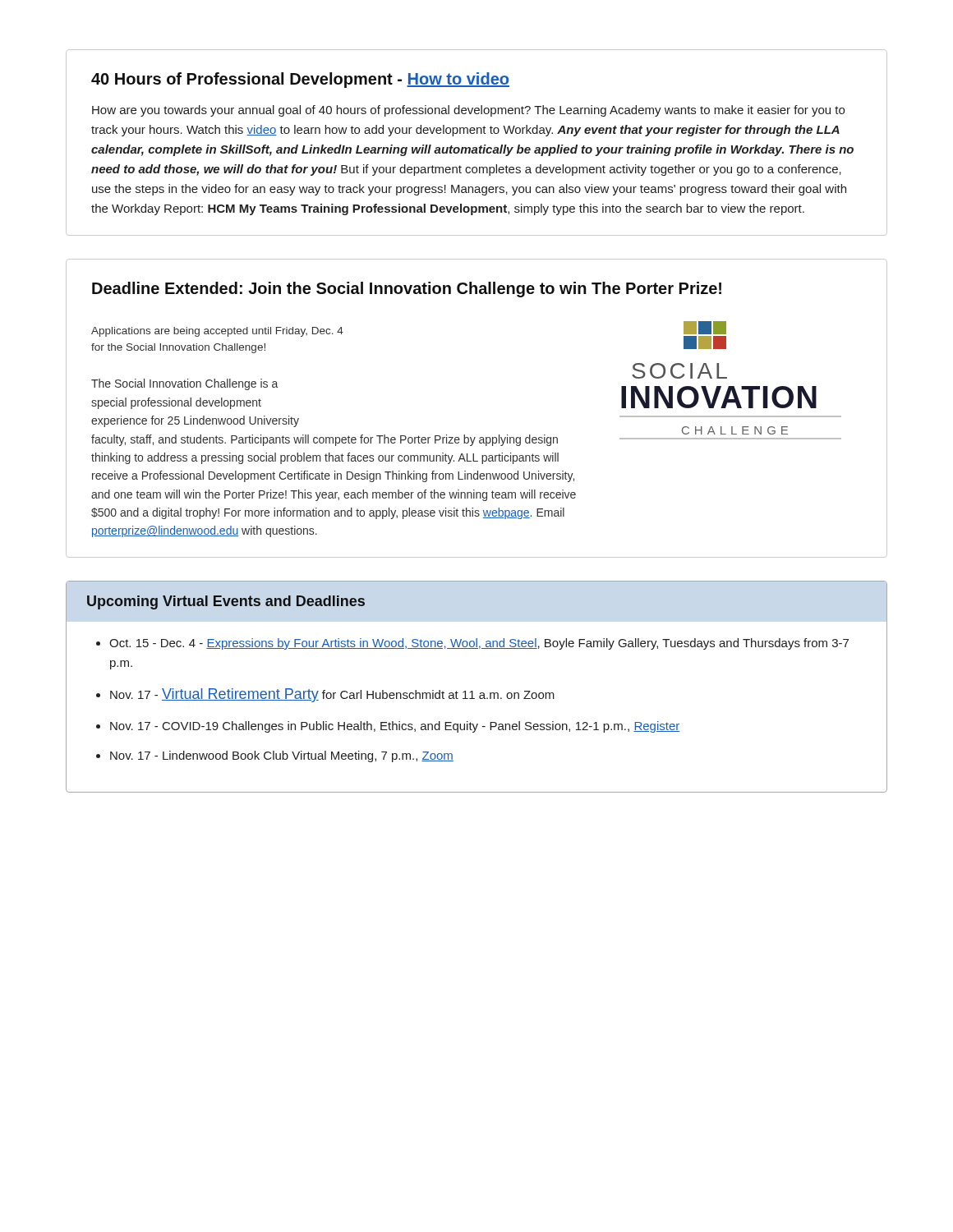Locate a logo

[x=730, y=386]
